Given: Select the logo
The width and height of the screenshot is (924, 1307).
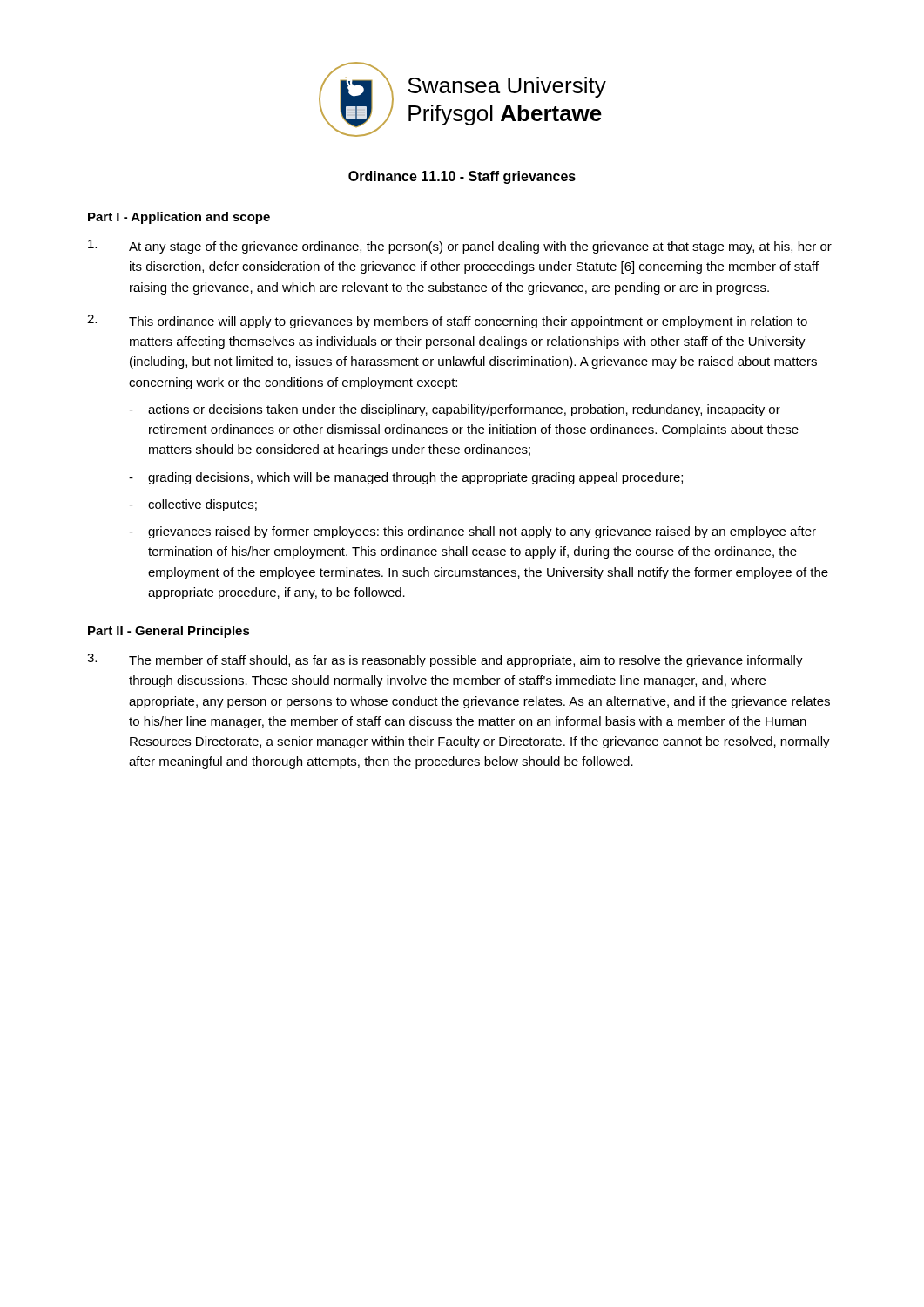Looking at the screenshot, I should (x=462, y=99).
